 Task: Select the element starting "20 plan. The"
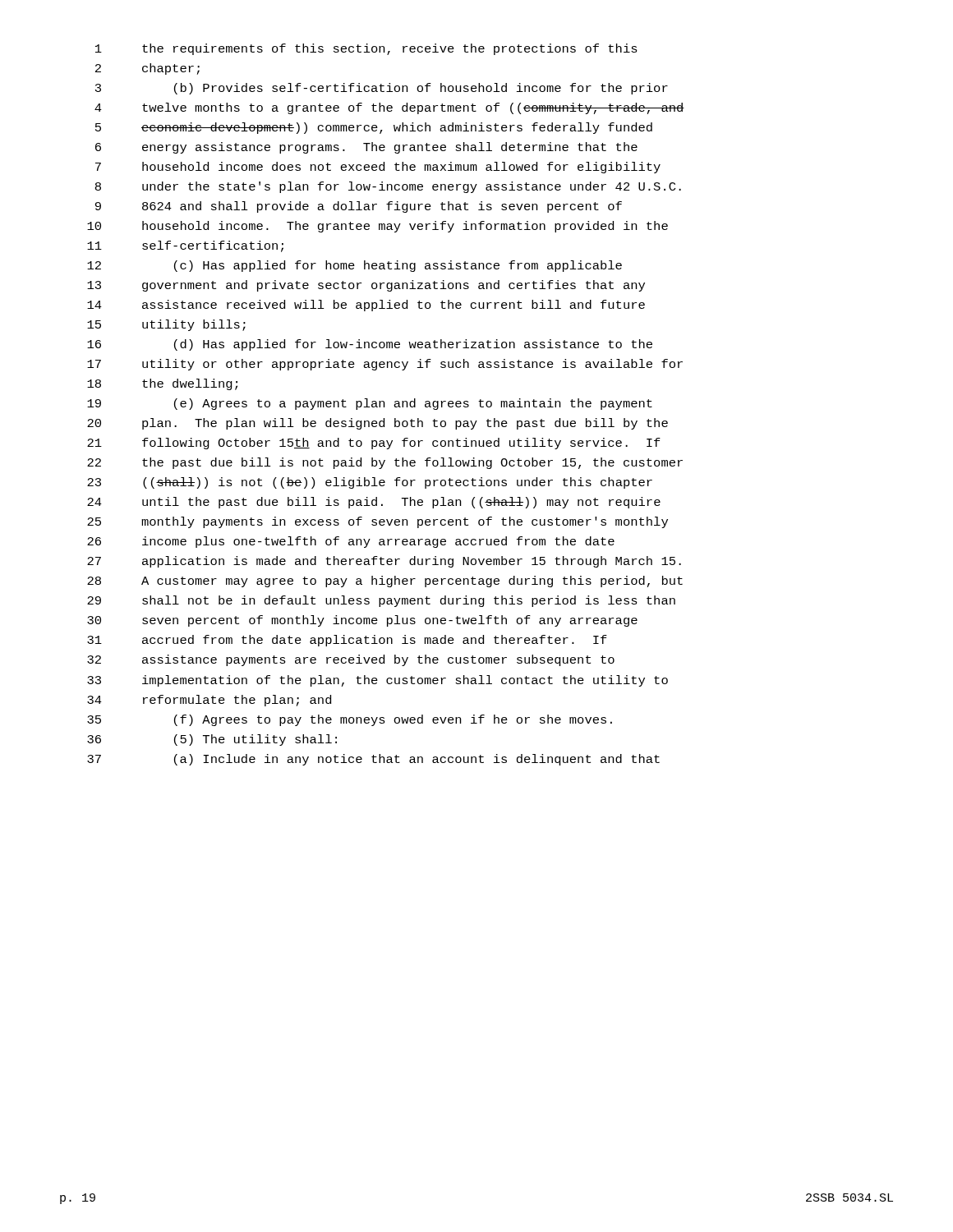click(476, 424)
